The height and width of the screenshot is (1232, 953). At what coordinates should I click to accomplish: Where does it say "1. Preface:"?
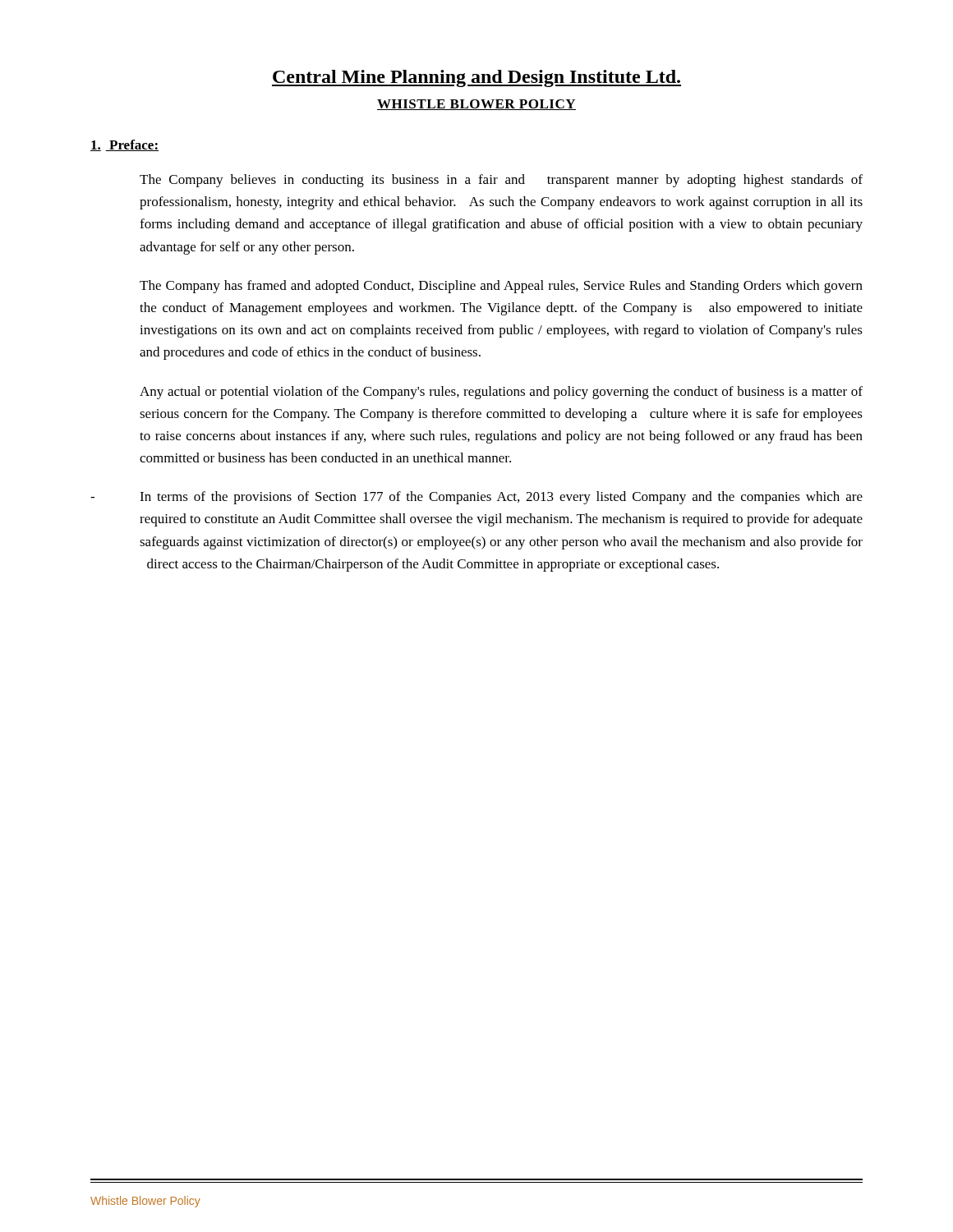125,145
